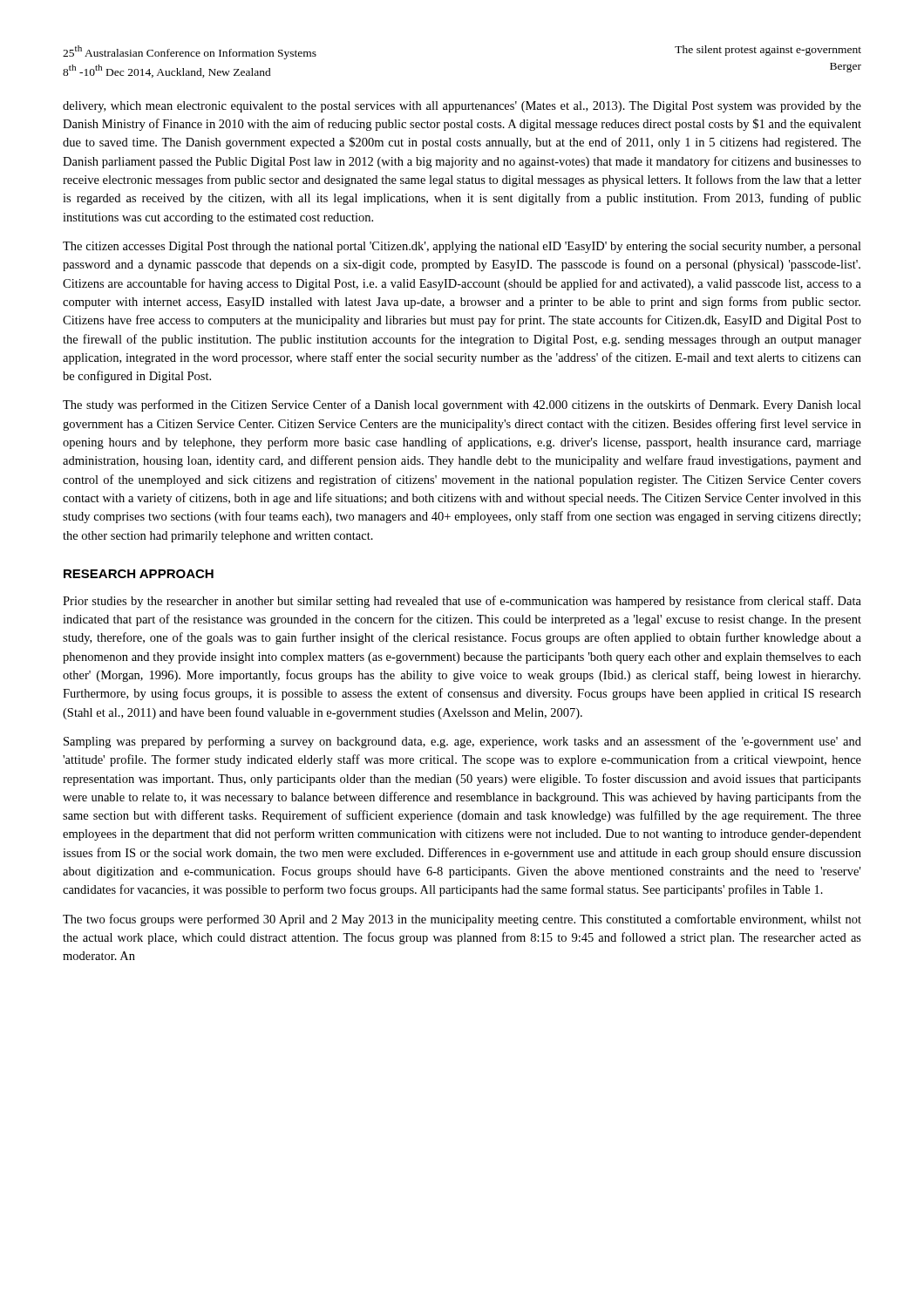Locate the element starting "delivery, which mean electronic equivalent to the"
Screen dimensions: 1308x924
coord(462,161)
